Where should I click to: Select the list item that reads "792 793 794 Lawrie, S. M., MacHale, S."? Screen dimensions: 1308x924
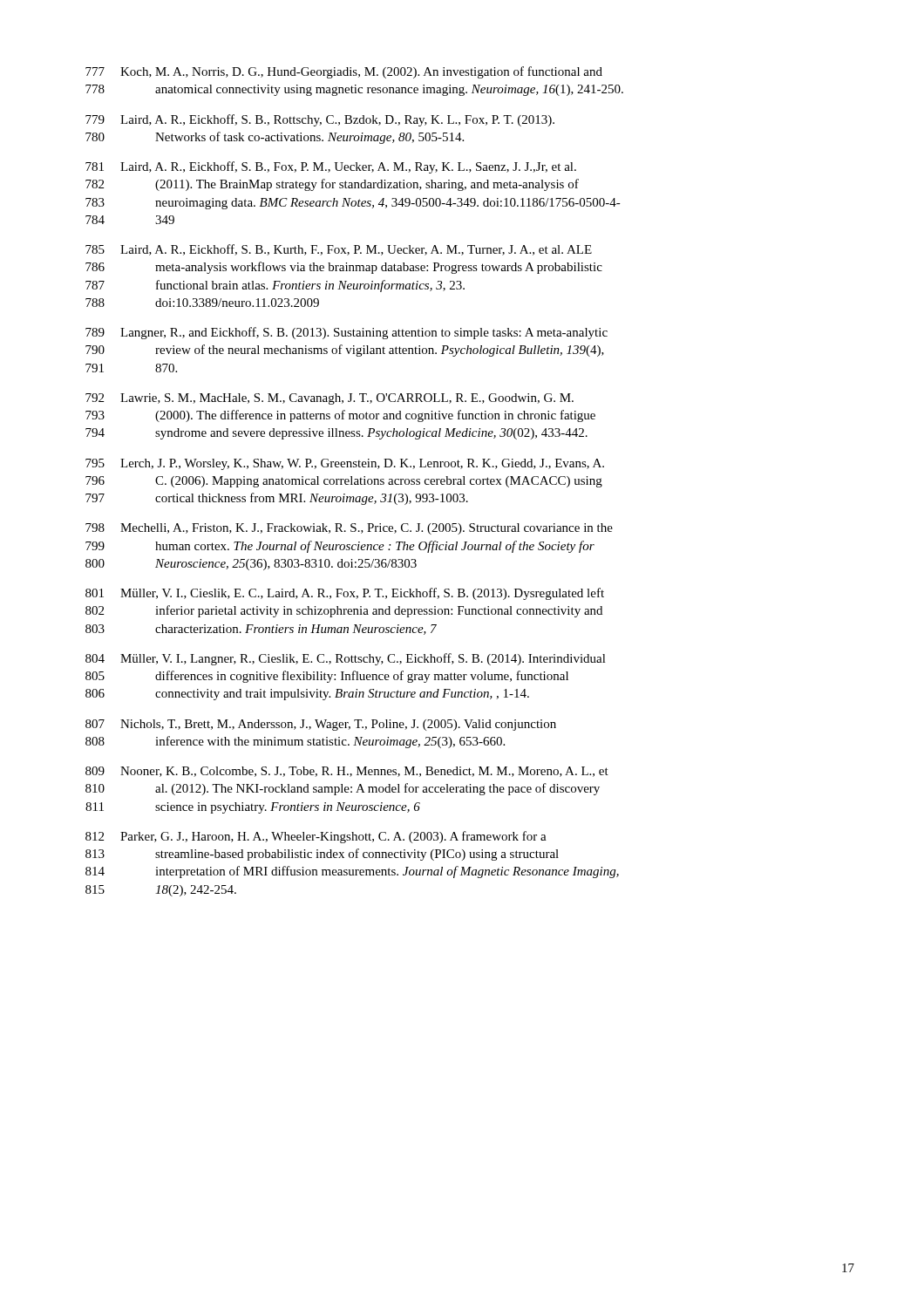462,415
